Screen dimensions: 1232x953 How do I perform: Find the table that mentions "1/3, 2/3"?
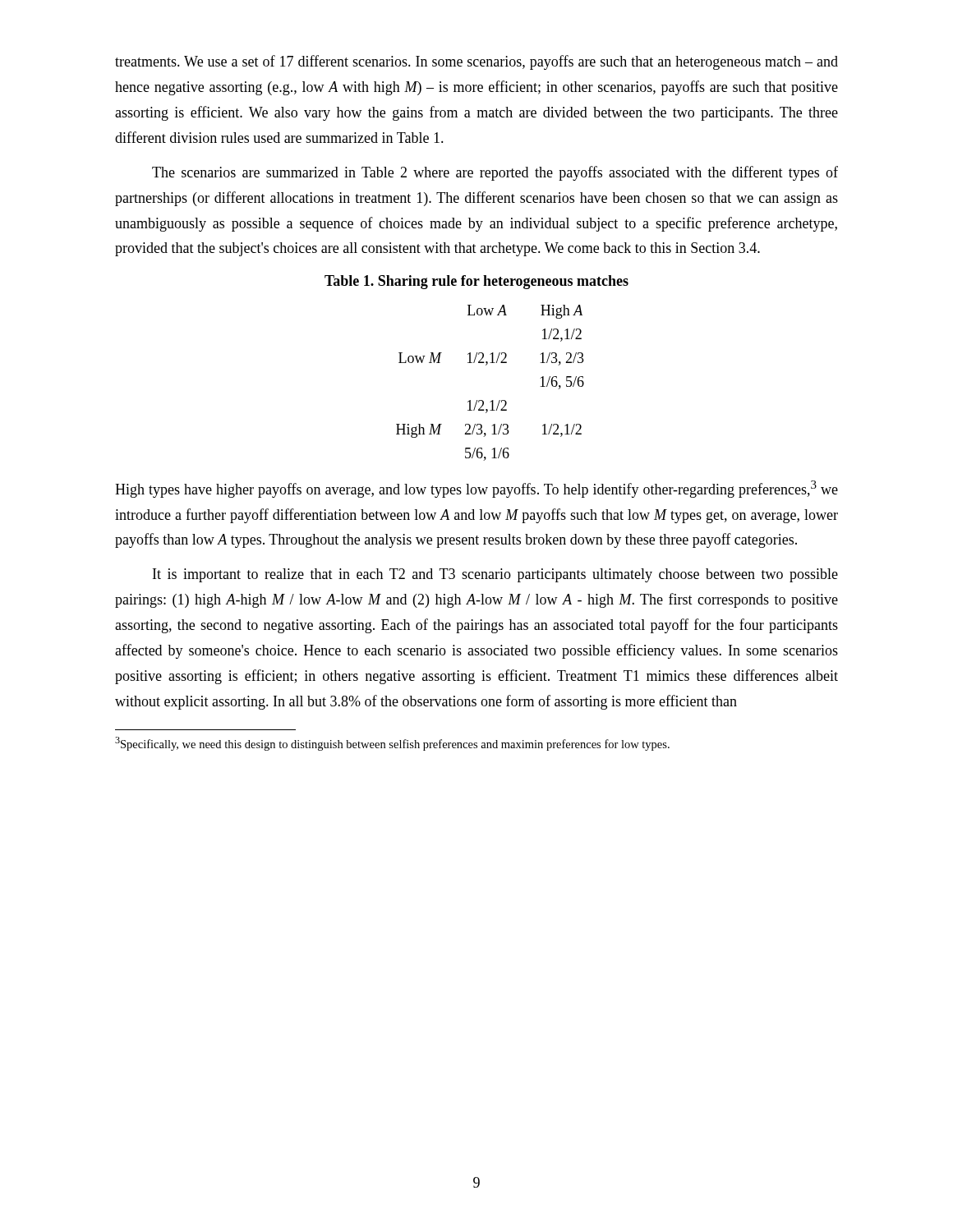click(476, 382)
